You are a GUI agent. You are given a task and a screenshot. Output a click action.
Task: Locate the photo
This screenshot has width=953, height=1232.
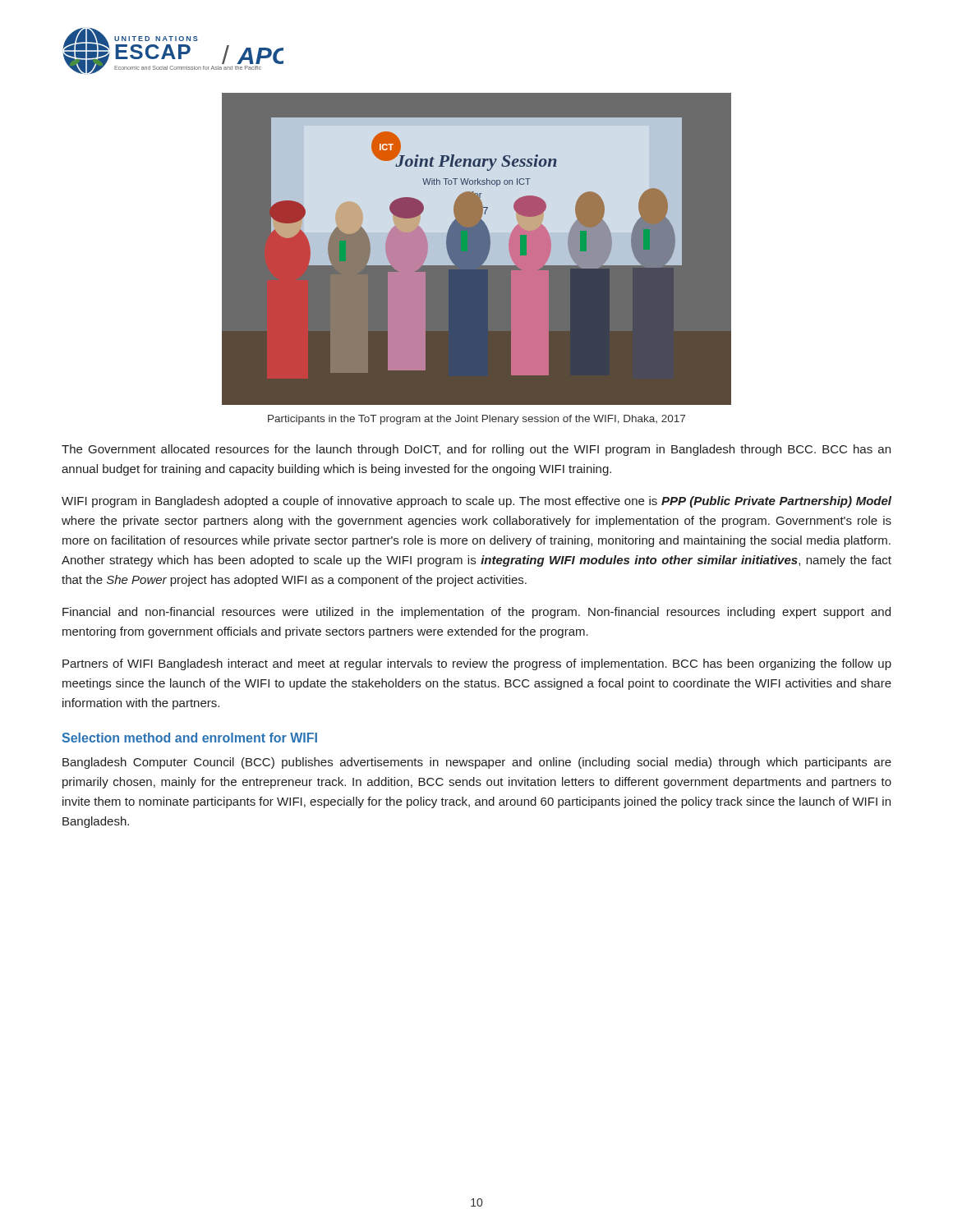coord(476,250)
